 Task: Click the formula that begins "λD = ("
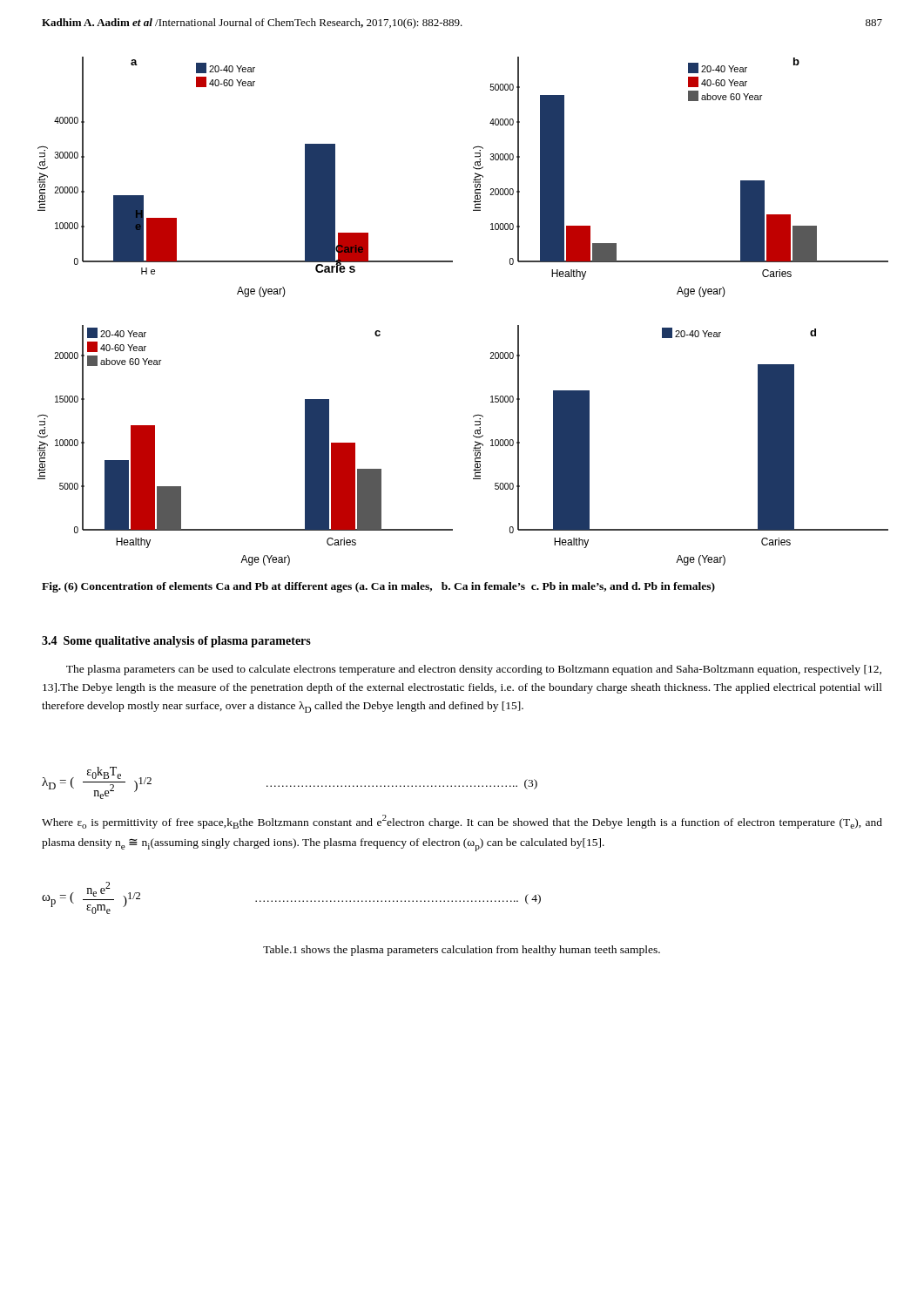[x=290, y=783]
